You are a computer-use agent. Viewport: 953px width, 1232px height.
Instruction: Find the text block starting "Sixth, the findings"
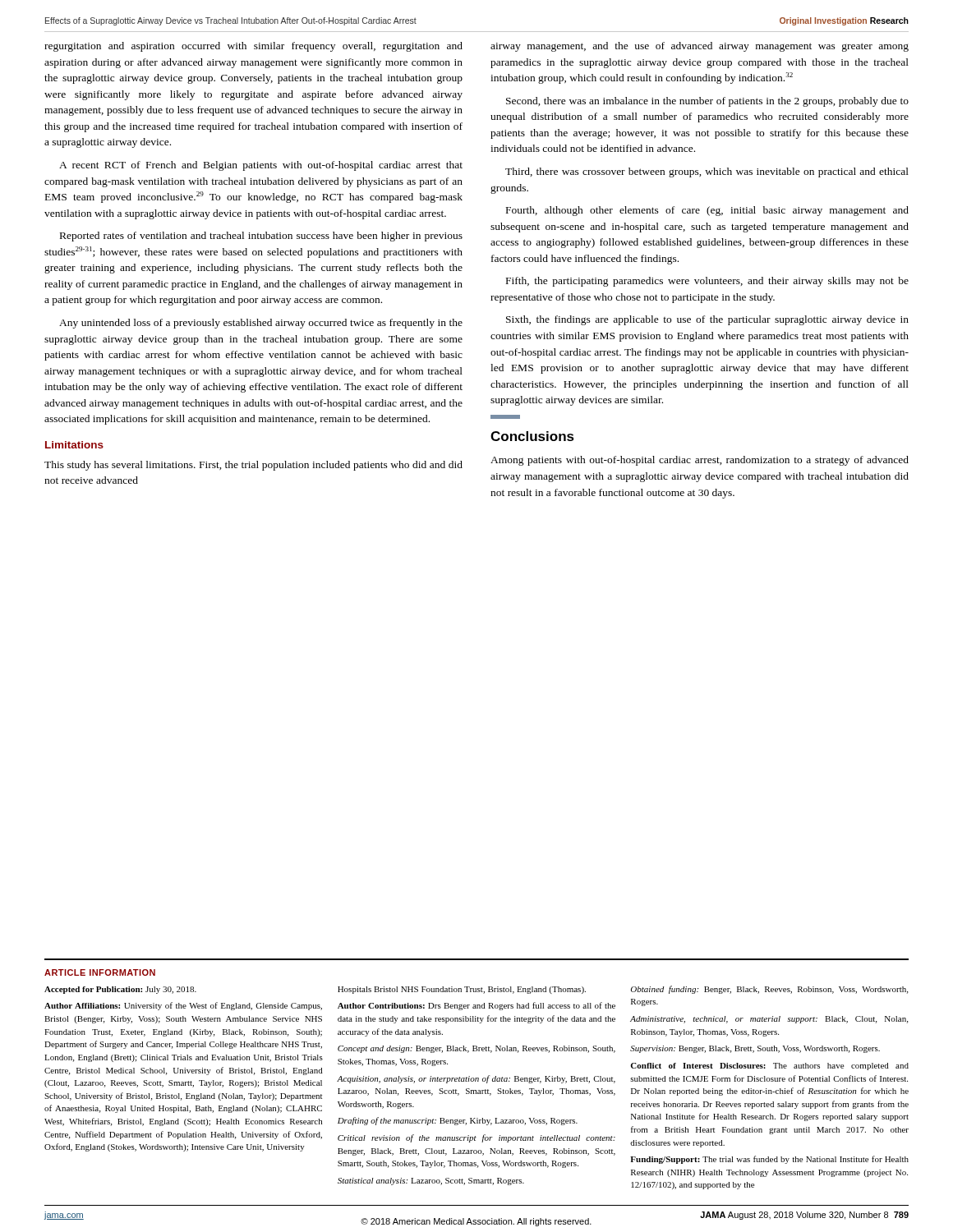click(700, 360)
